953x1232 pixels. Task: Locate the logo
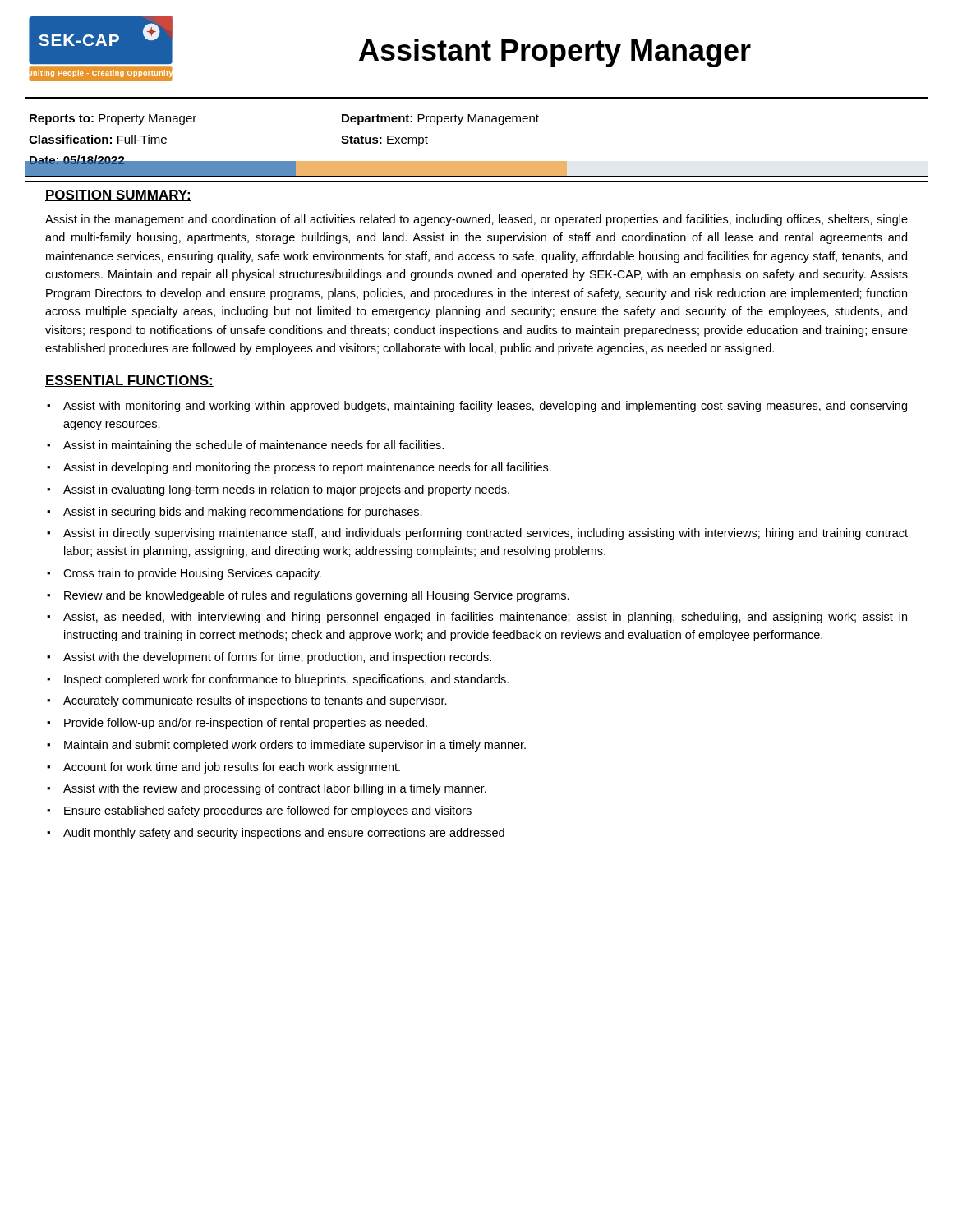click(x=103, y=51)
